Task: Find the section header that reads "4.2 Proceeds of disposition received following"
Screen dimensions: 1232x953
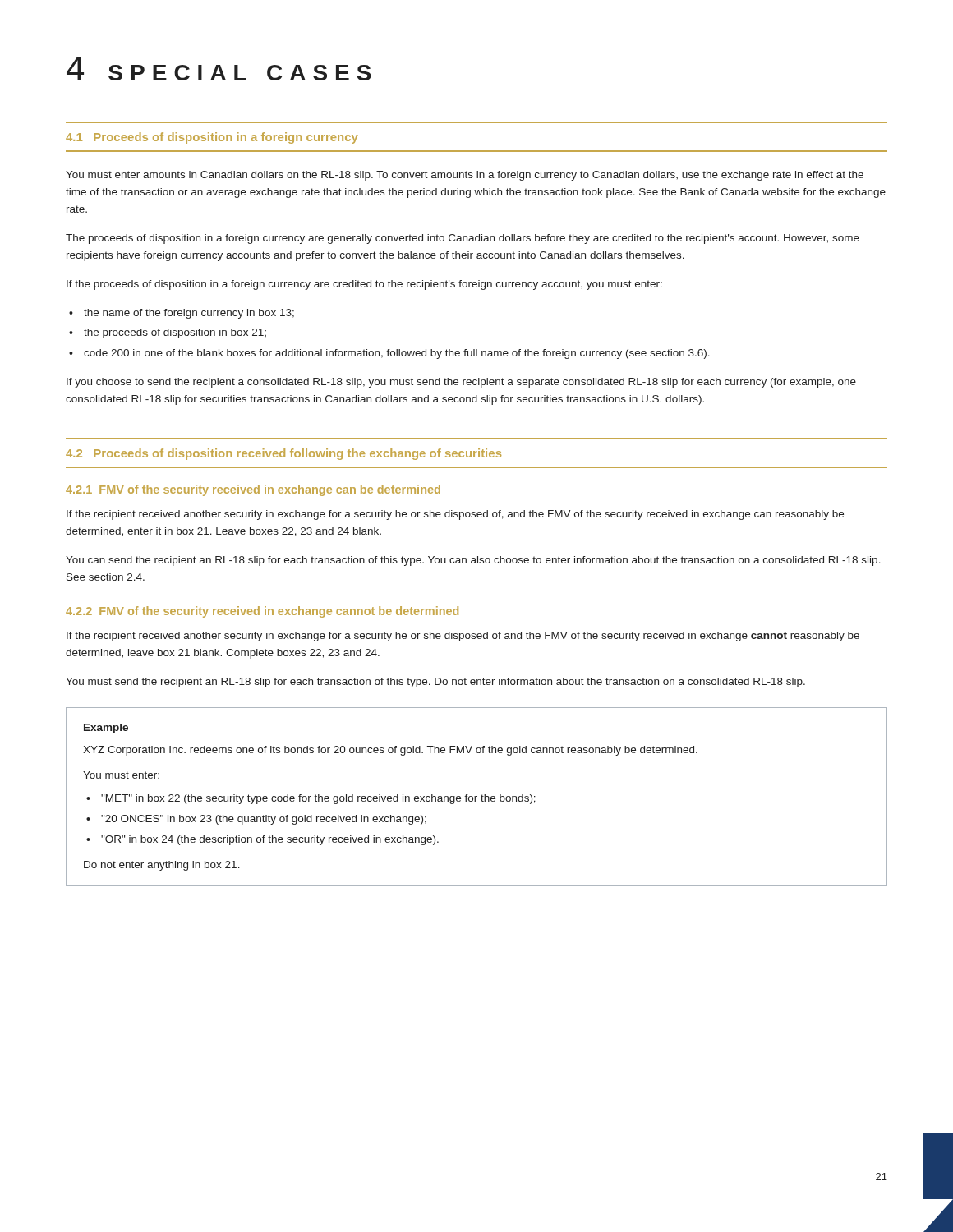Action: (x=284, y=453)
